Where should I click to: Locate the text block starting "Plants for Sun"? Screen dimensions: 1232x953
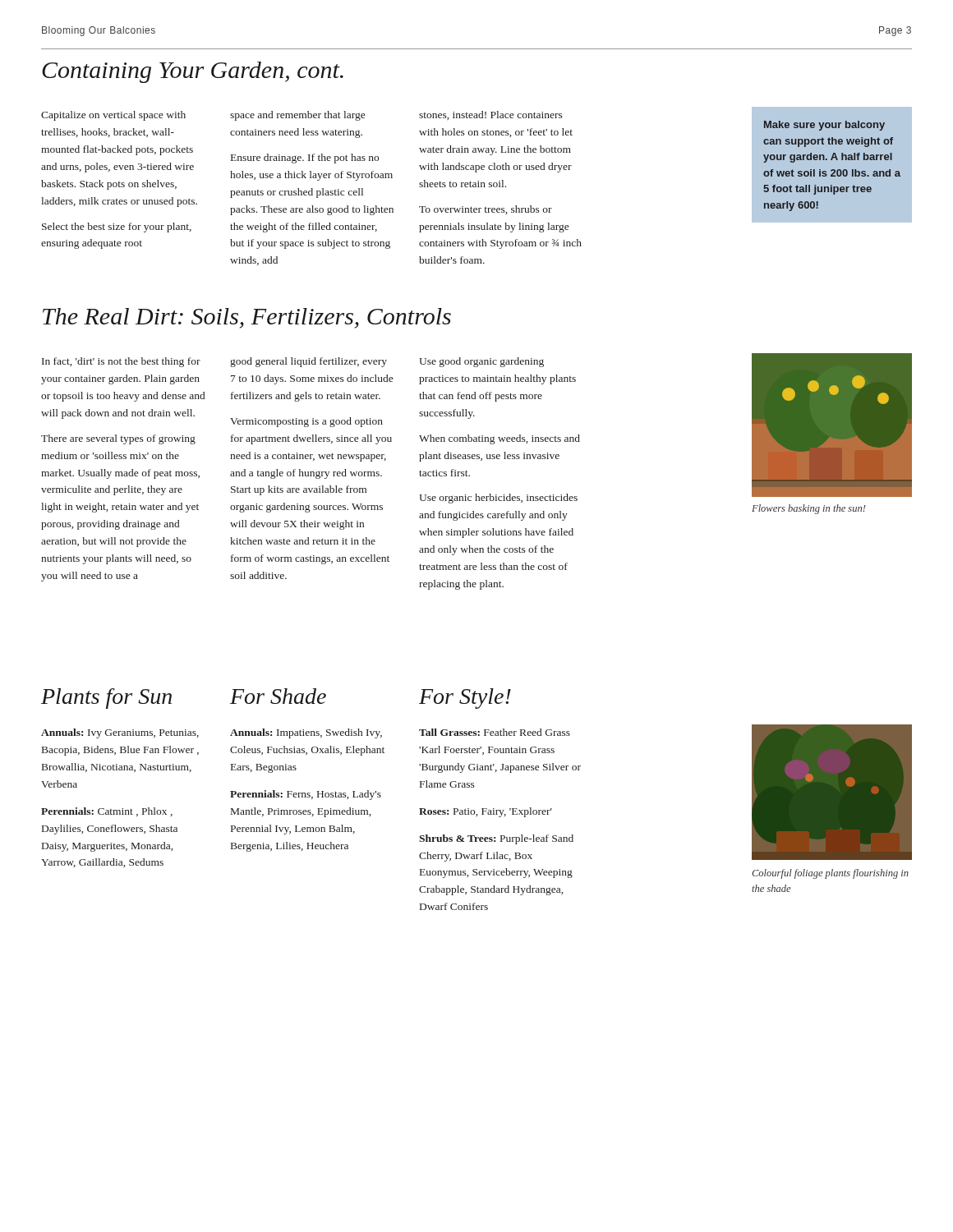[x=107, y=696]
